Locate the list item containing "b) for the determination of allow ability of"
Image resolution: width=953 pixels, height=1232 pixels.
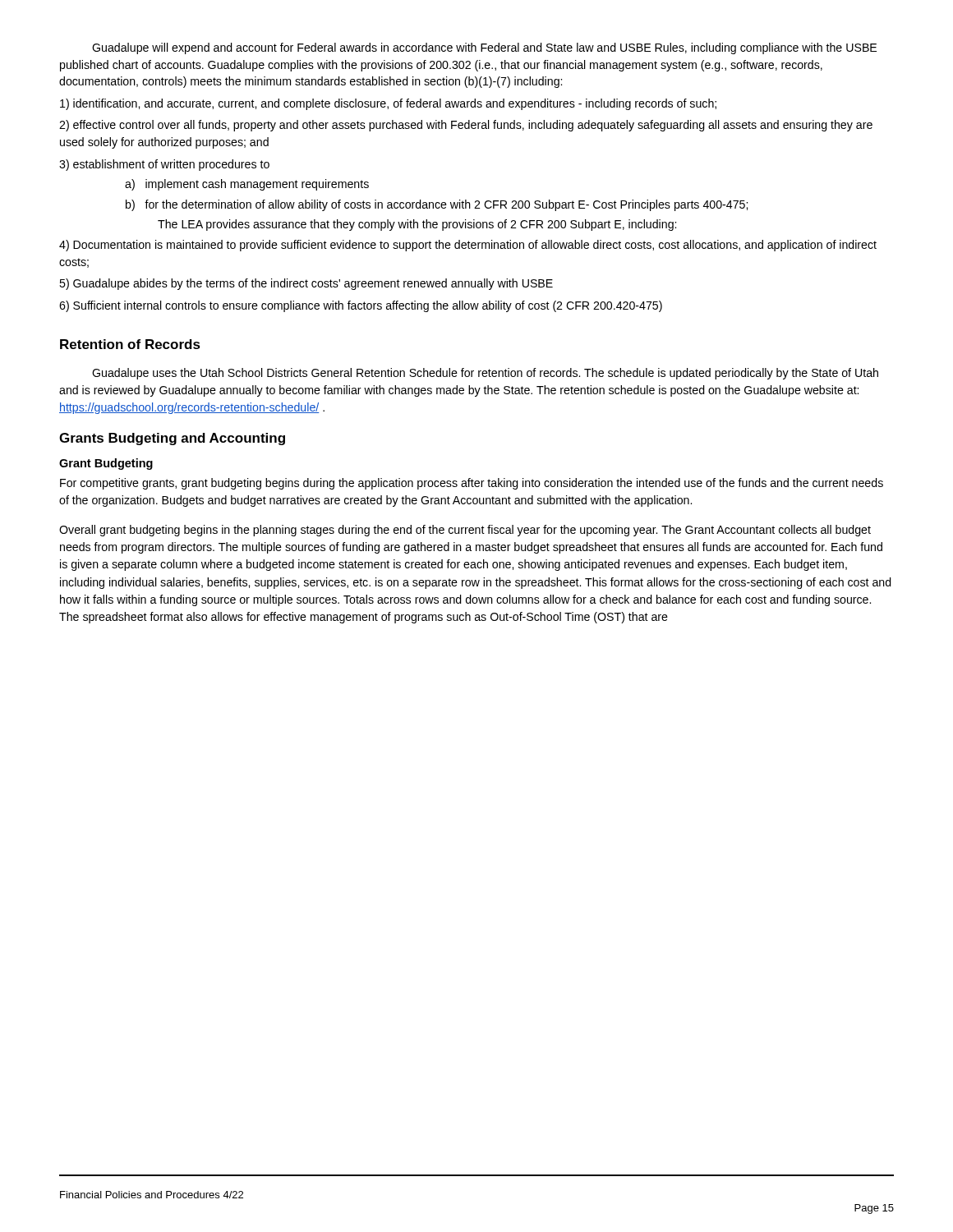pos(437,204)
